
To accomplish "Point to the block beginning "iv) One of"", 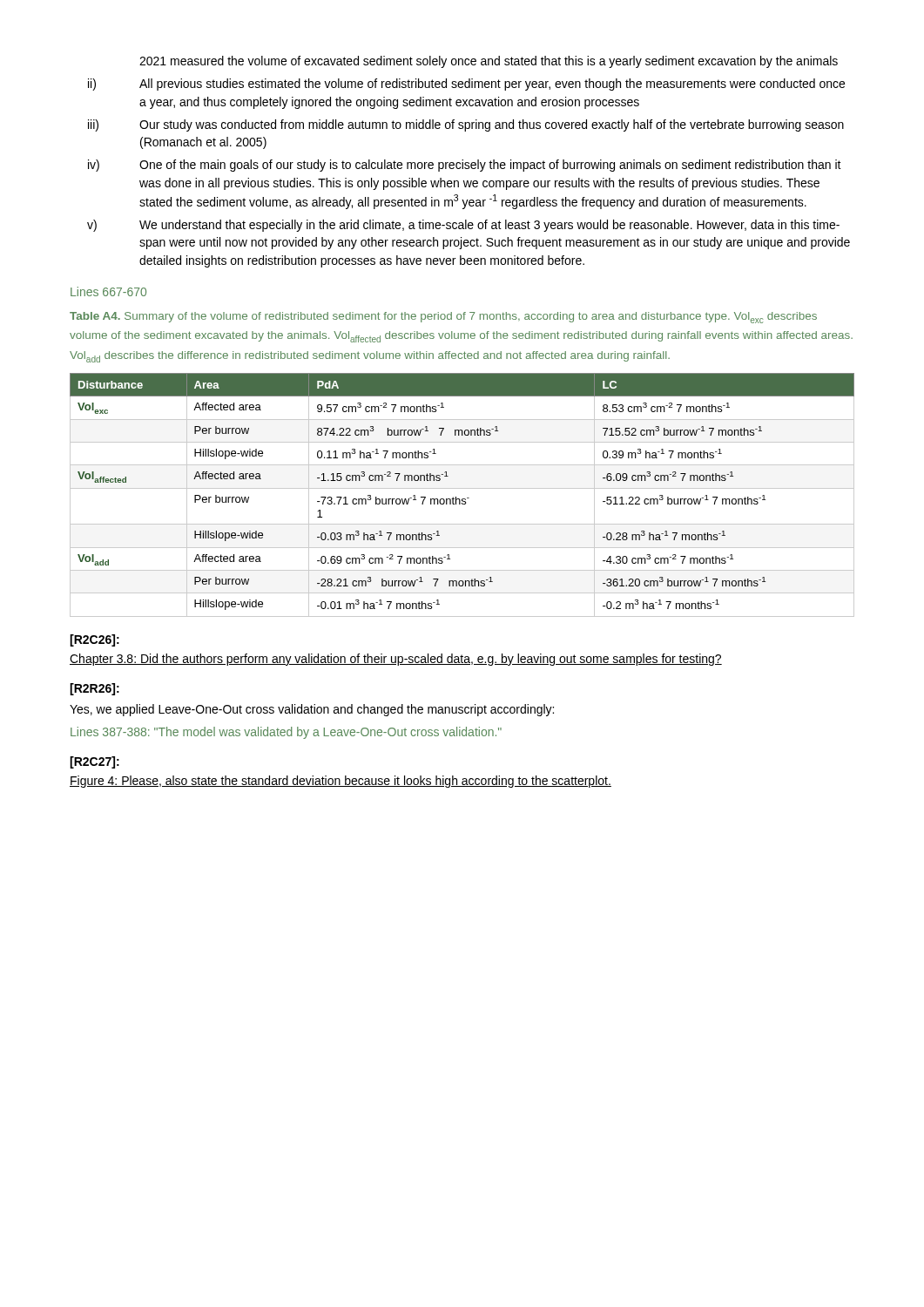I will coord(462,184).
